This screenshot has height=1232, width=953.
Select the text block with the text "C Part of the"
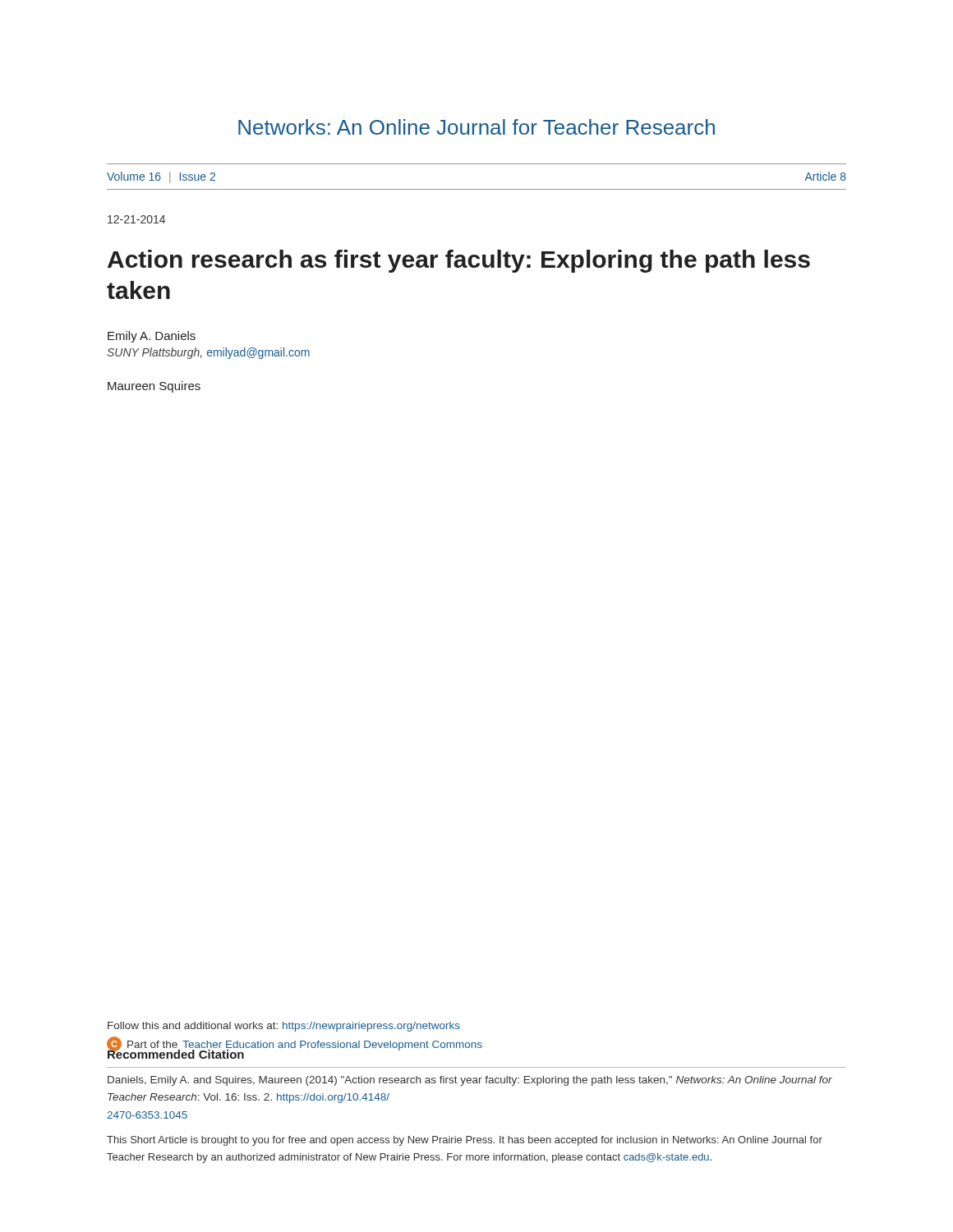[295, 1044]
